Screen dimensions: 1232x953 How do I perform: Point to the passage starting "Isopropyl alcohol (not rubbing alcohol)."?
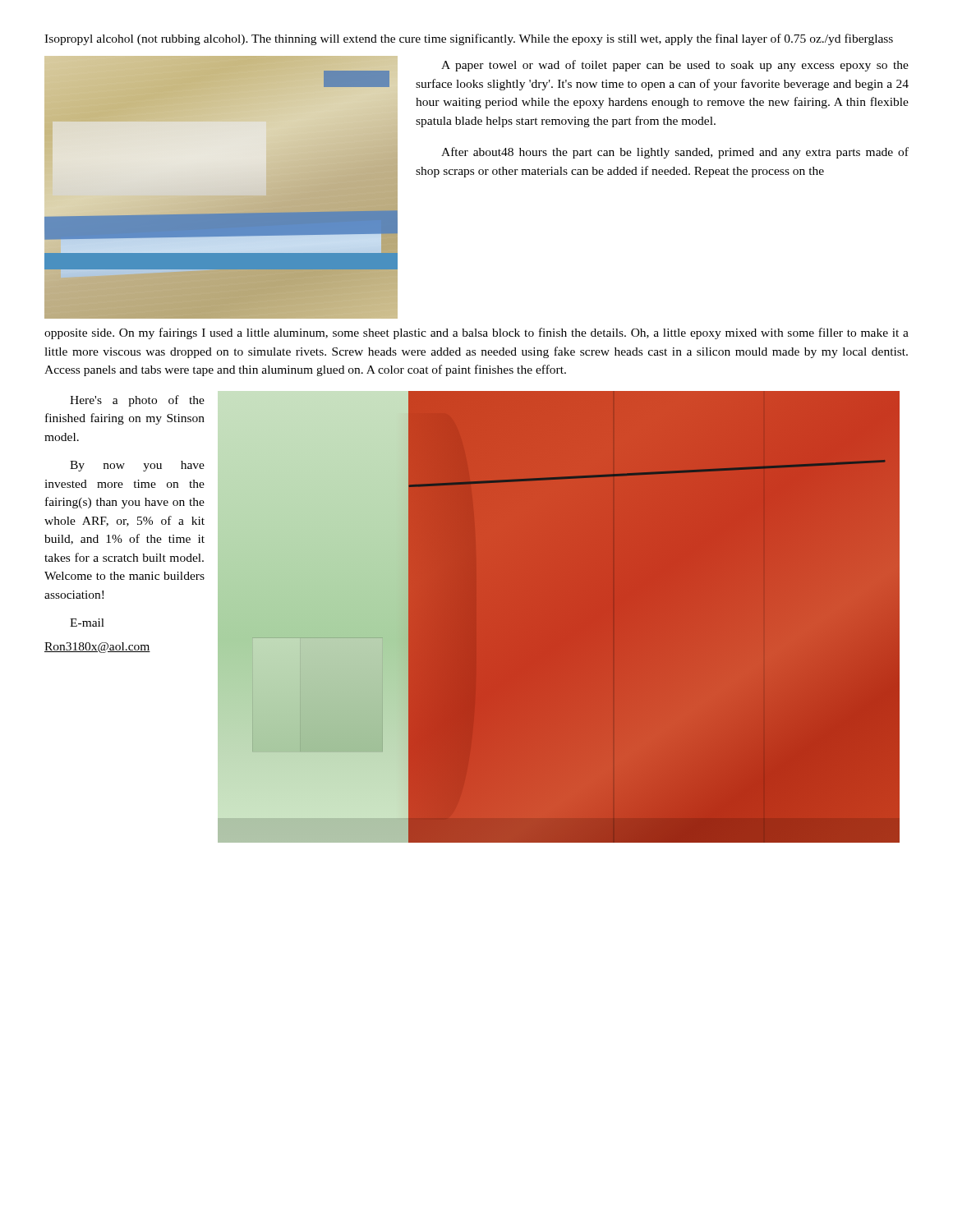(x=469, y=38)
